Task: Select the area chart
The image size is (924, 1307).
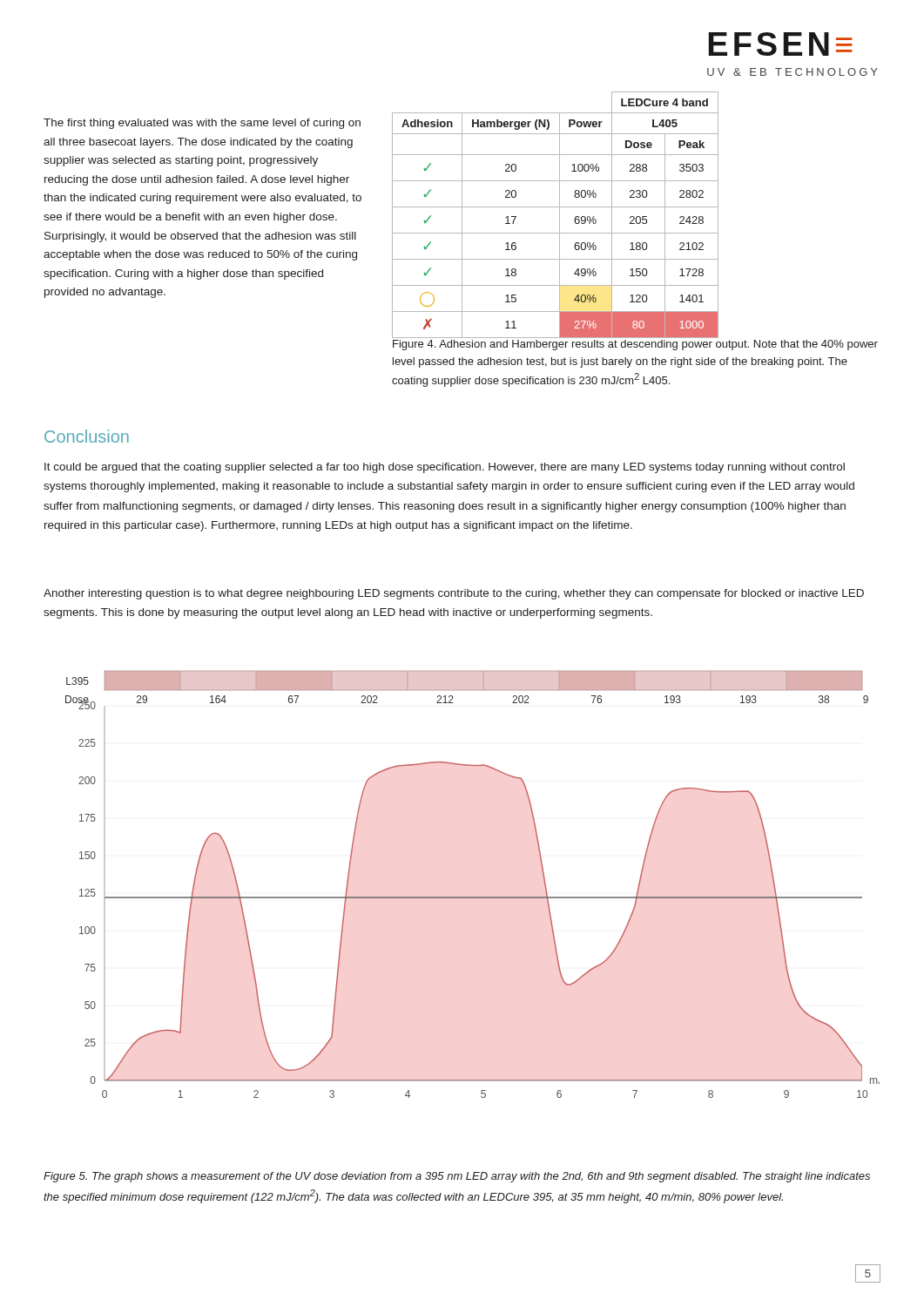Action: (462, 903)
